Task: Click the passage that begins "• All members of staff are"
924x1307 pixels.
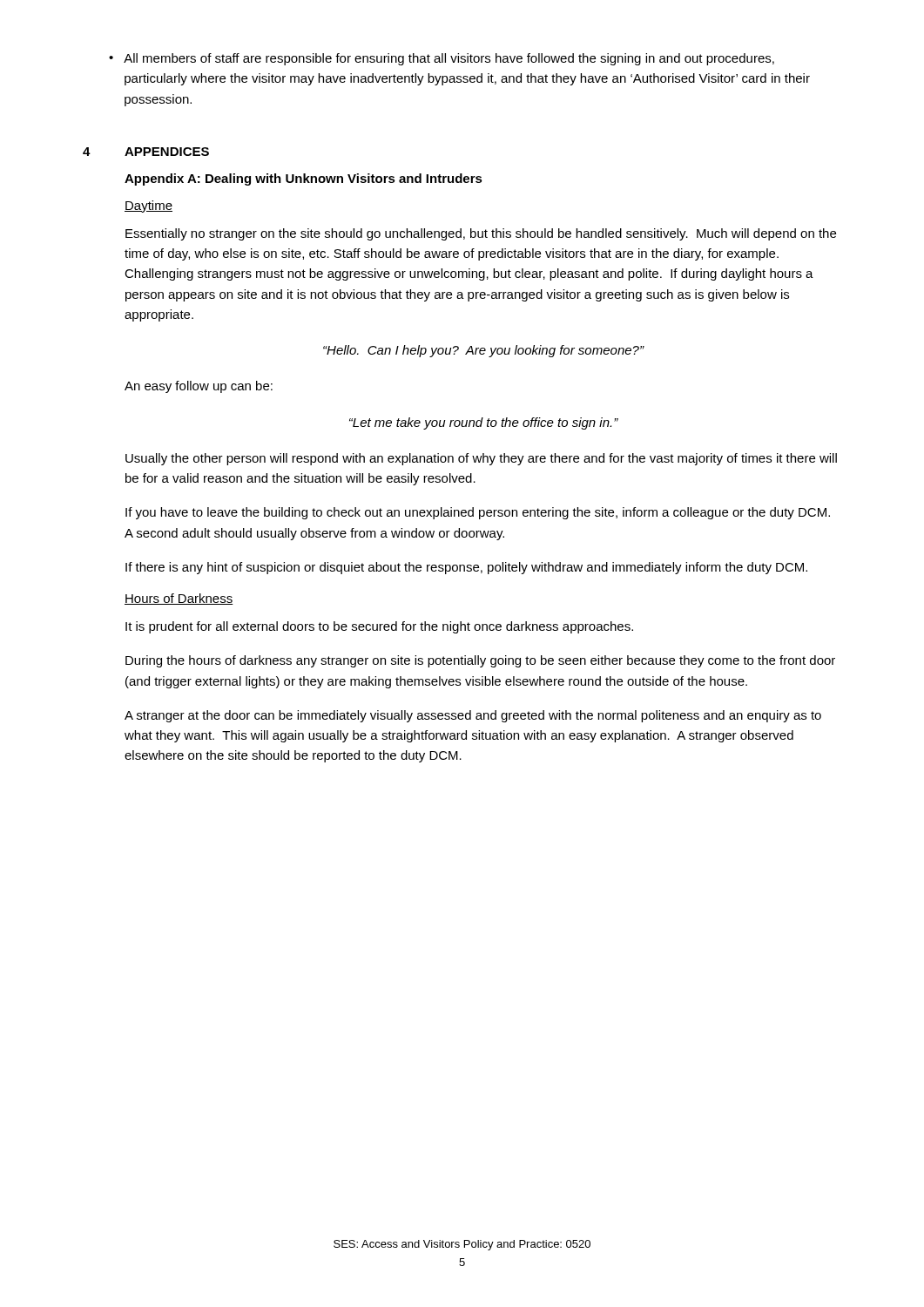Action: [x=475, y=78]
